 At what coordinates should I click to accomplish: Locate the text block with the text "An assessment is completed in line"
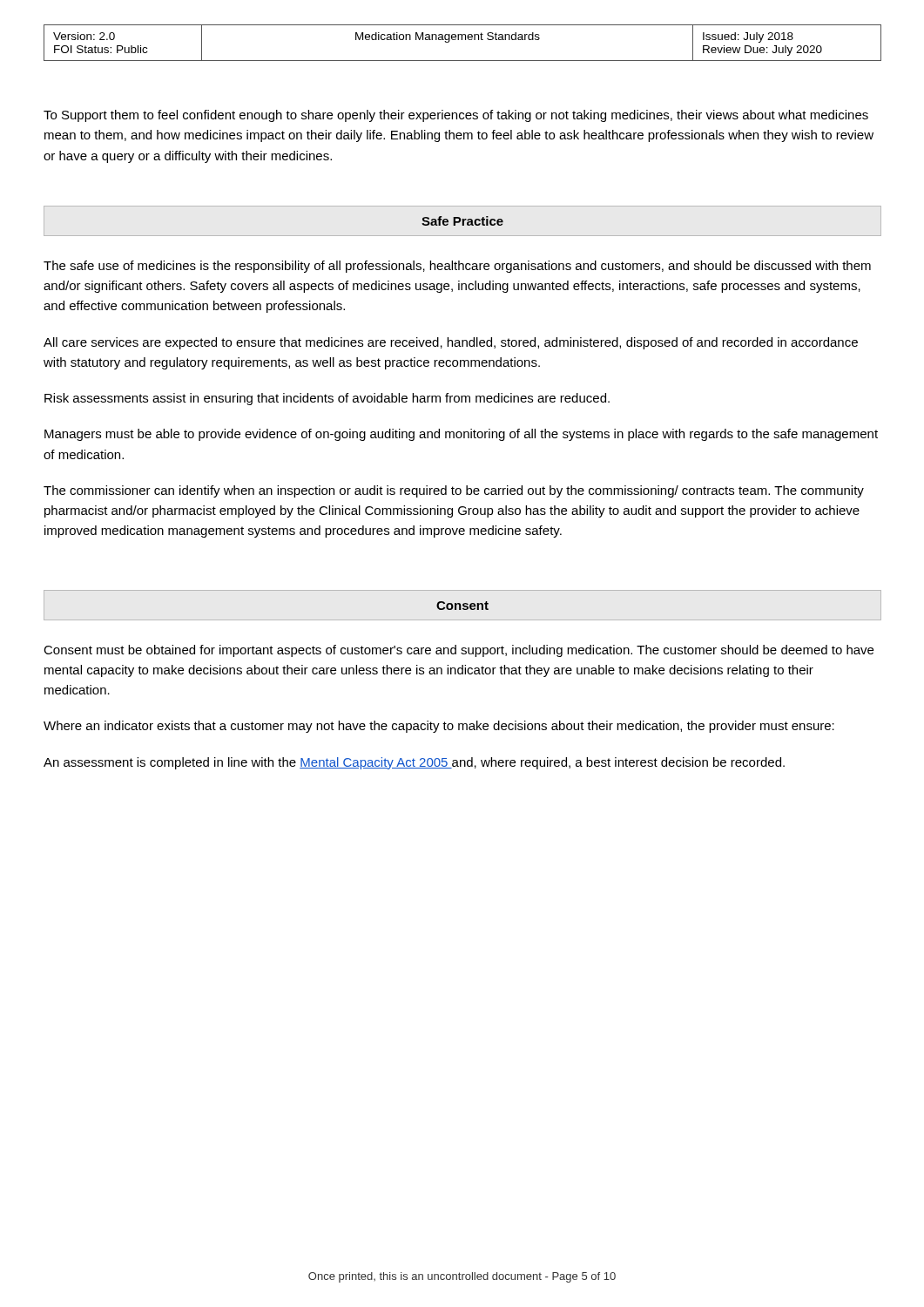[x=415, y=762]
